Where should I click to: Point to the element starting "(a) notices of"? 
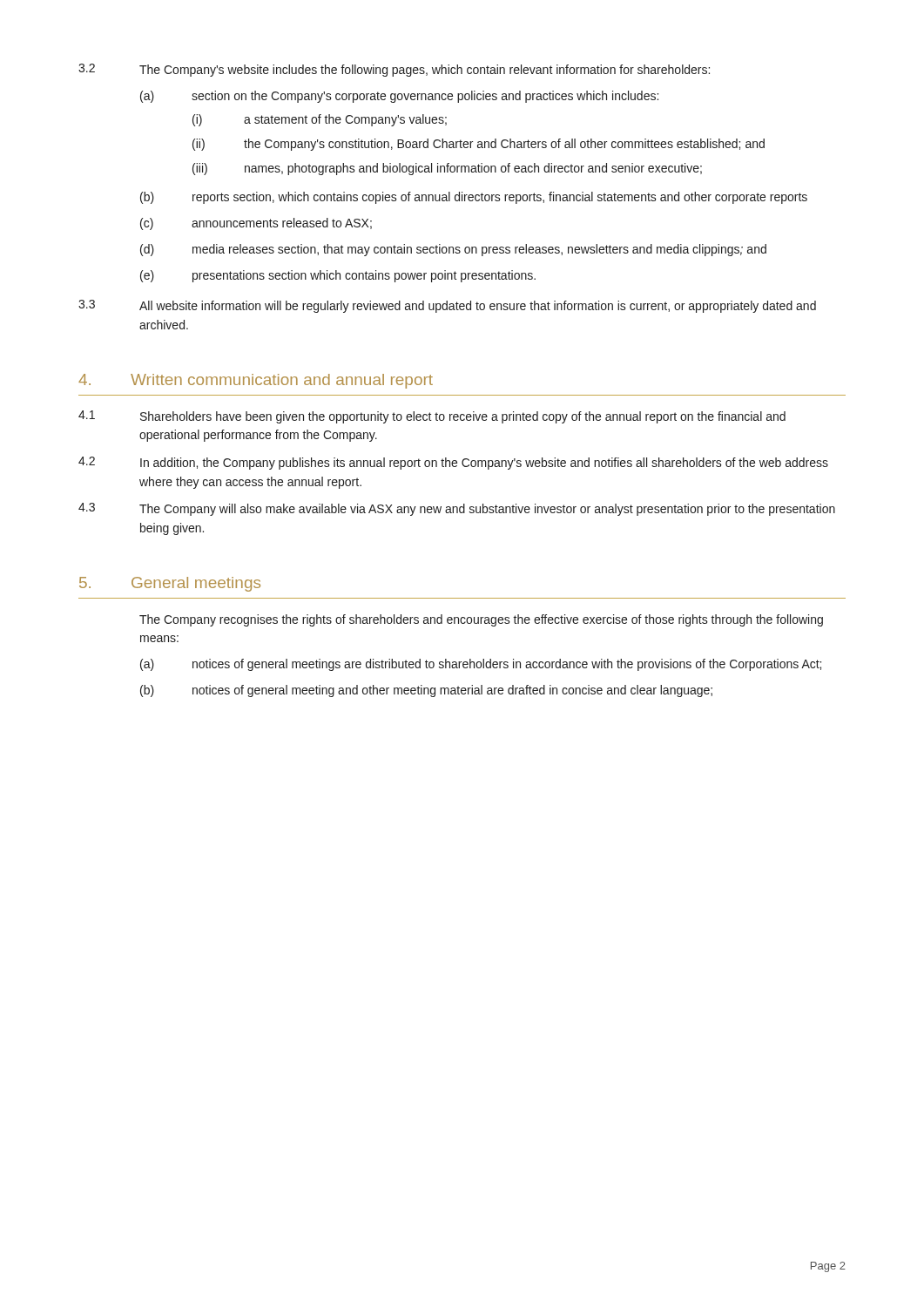(x=462, y=679)
